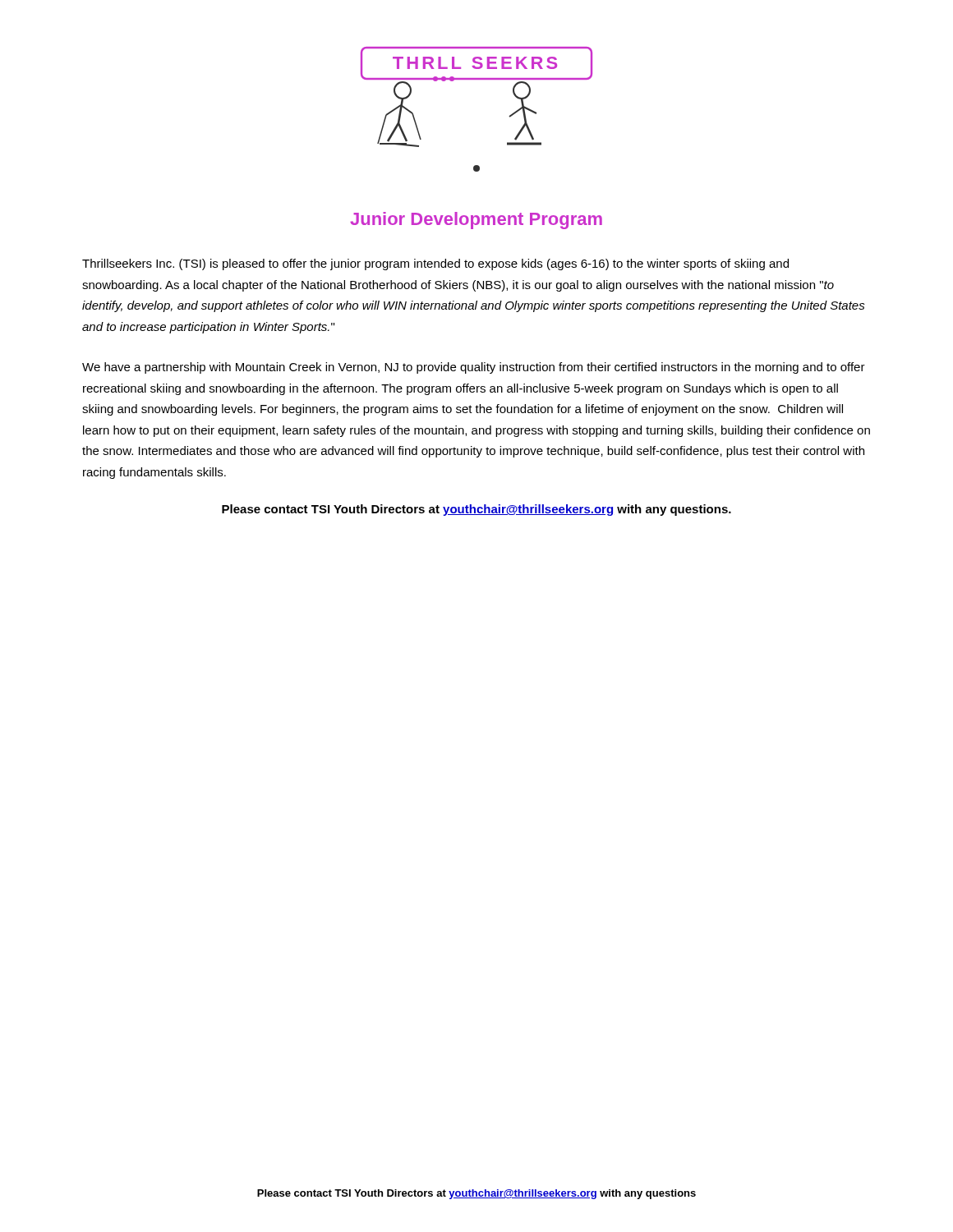Find the title with the text "Junior Development Program"
This screenshot has height=1232, width=953.
click(476, 219)
